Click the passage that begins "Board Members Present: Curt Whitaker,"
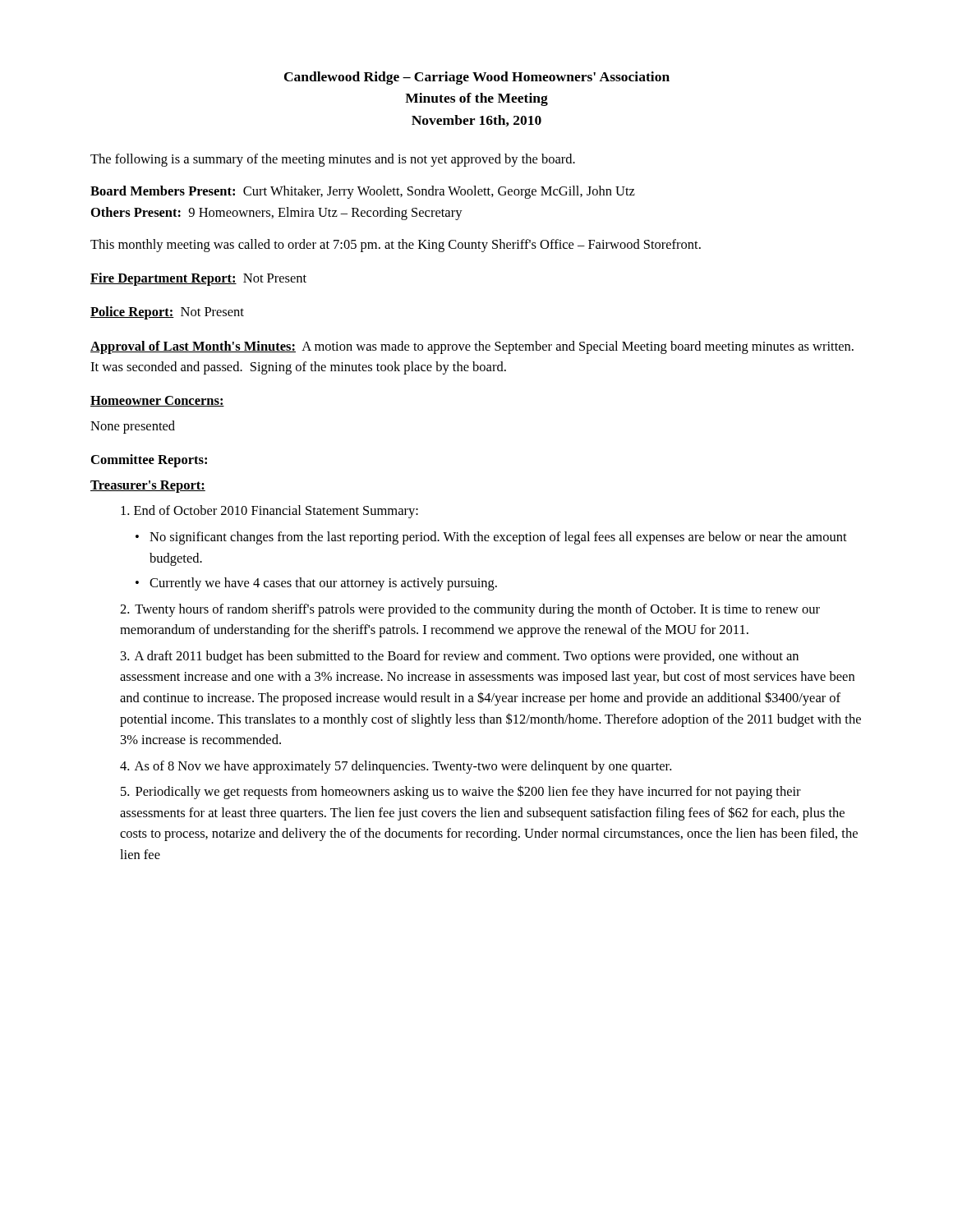This screenshot has height=1232, width=953. pyautogui.click(x=363, y=202)
